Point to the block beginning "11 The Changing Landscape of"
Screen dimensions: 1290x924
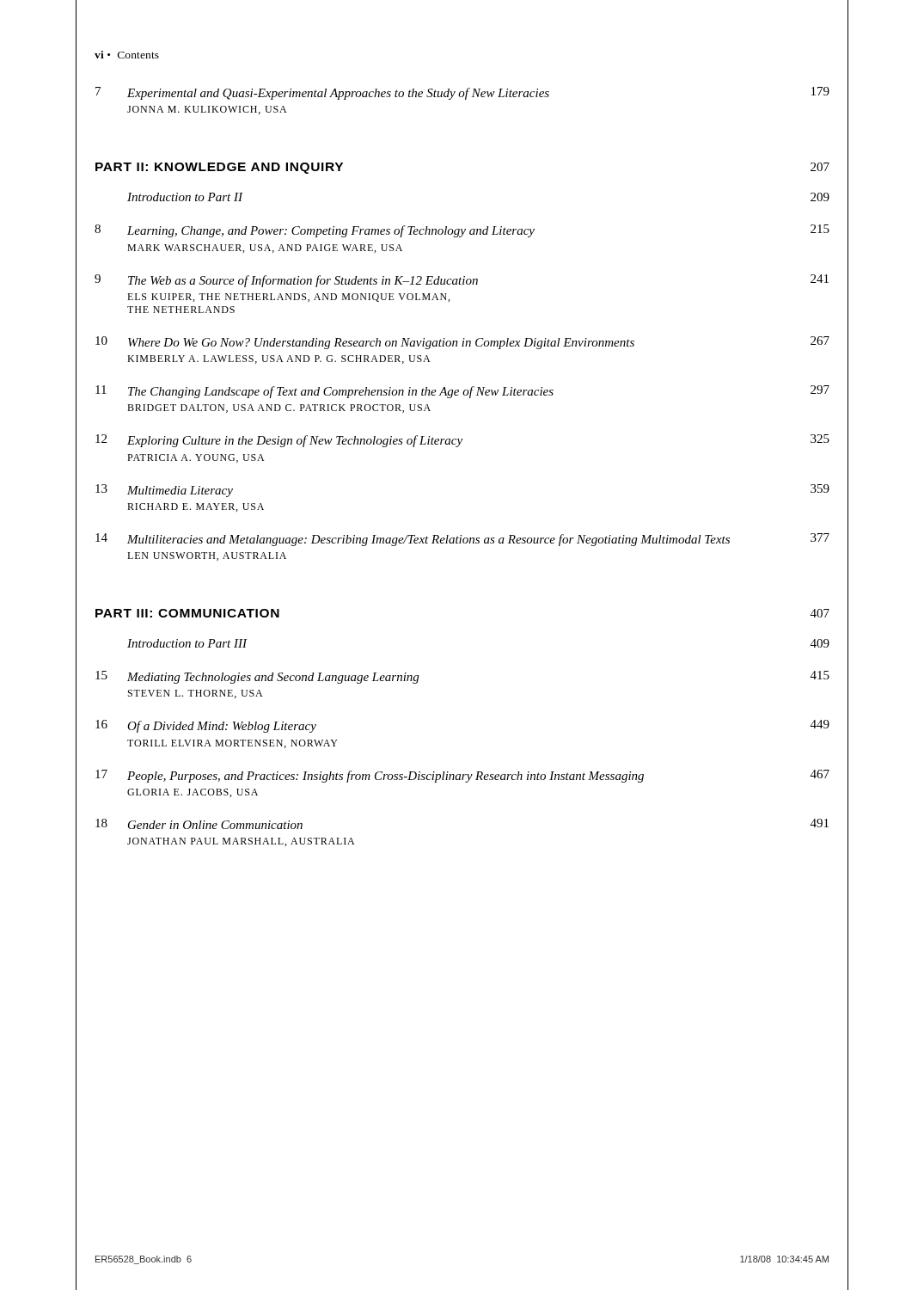tap(462, 399)
